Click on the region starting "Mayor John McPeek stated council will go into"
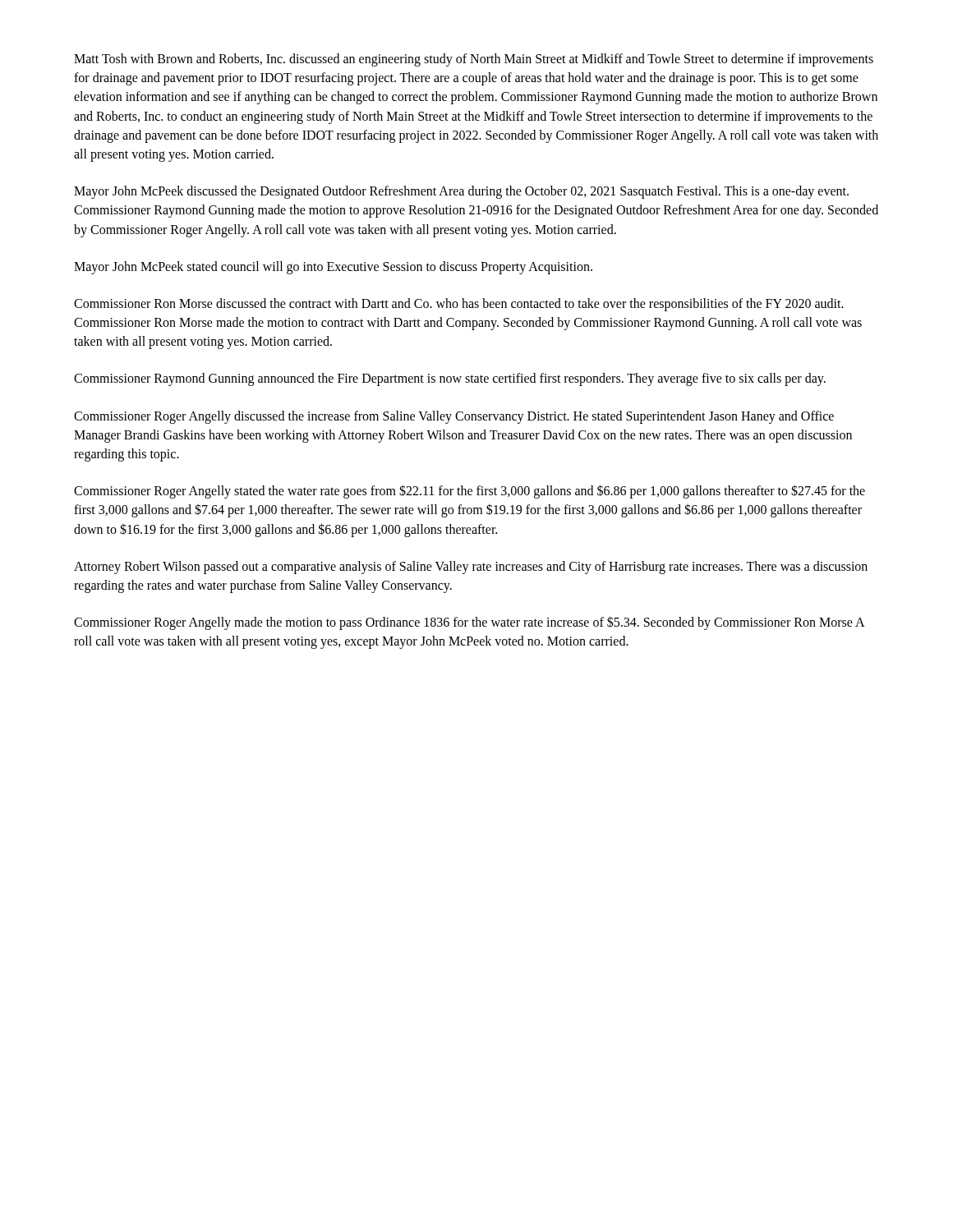The height and width of the screenshot is (1232, 953). coord(334,266)
